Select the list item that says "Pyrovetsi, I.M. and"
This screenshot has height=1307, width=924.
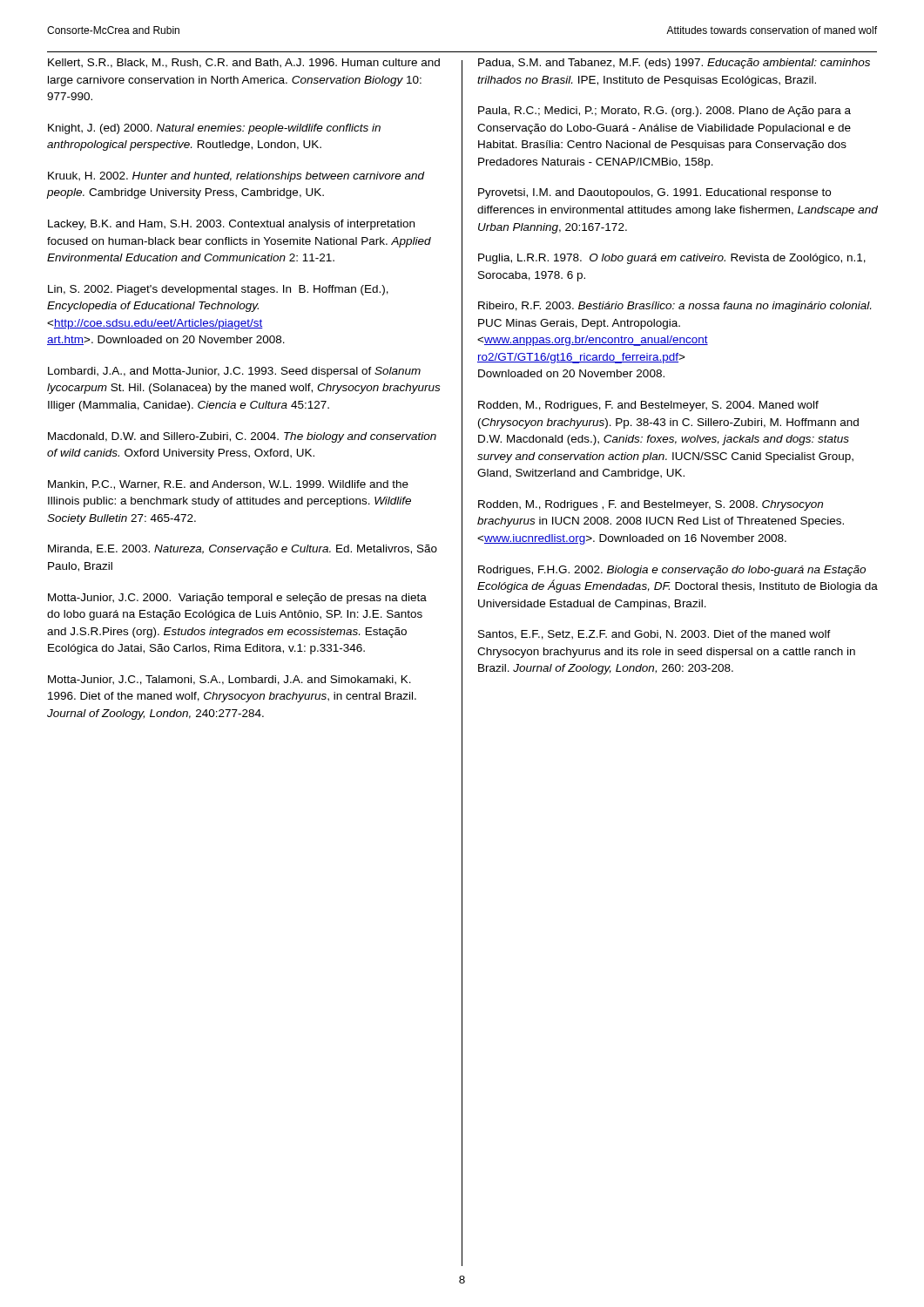point(677,209)
